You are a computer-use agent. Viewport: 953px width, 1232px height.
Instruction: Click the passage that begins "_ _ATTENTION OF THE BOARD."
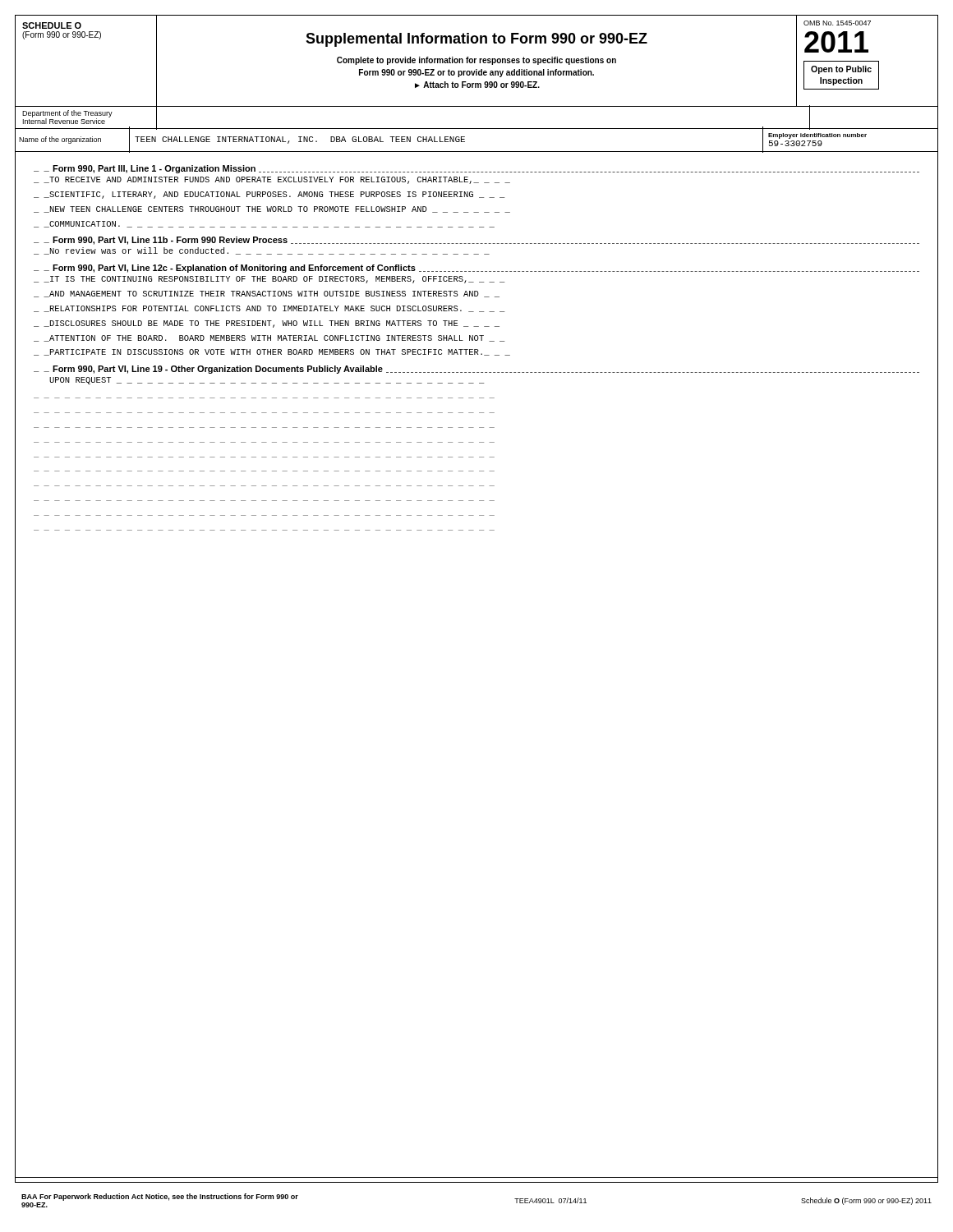pos(269,338)
